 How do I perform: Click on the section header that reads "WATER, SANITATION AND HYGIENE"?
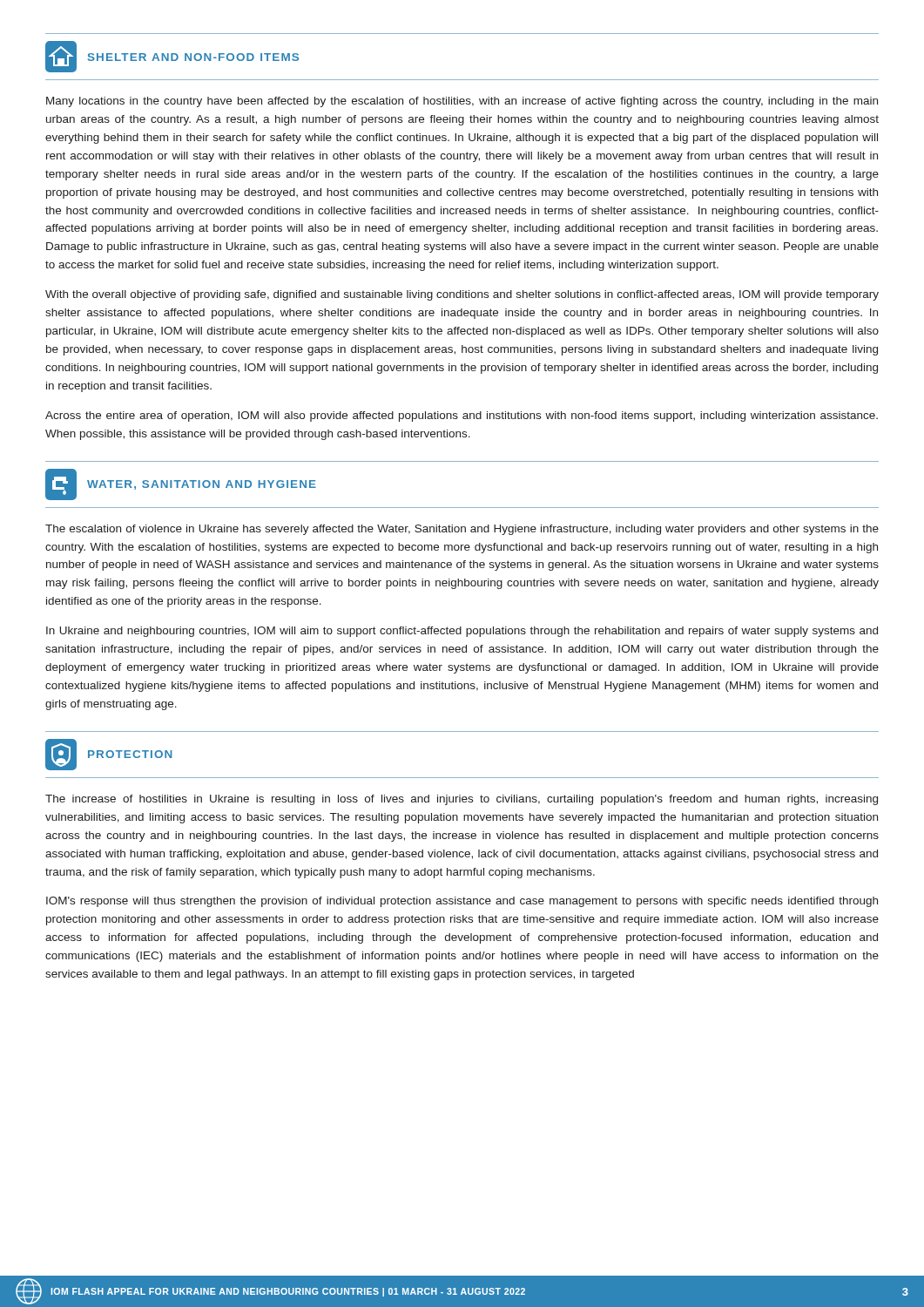(181, 484)
